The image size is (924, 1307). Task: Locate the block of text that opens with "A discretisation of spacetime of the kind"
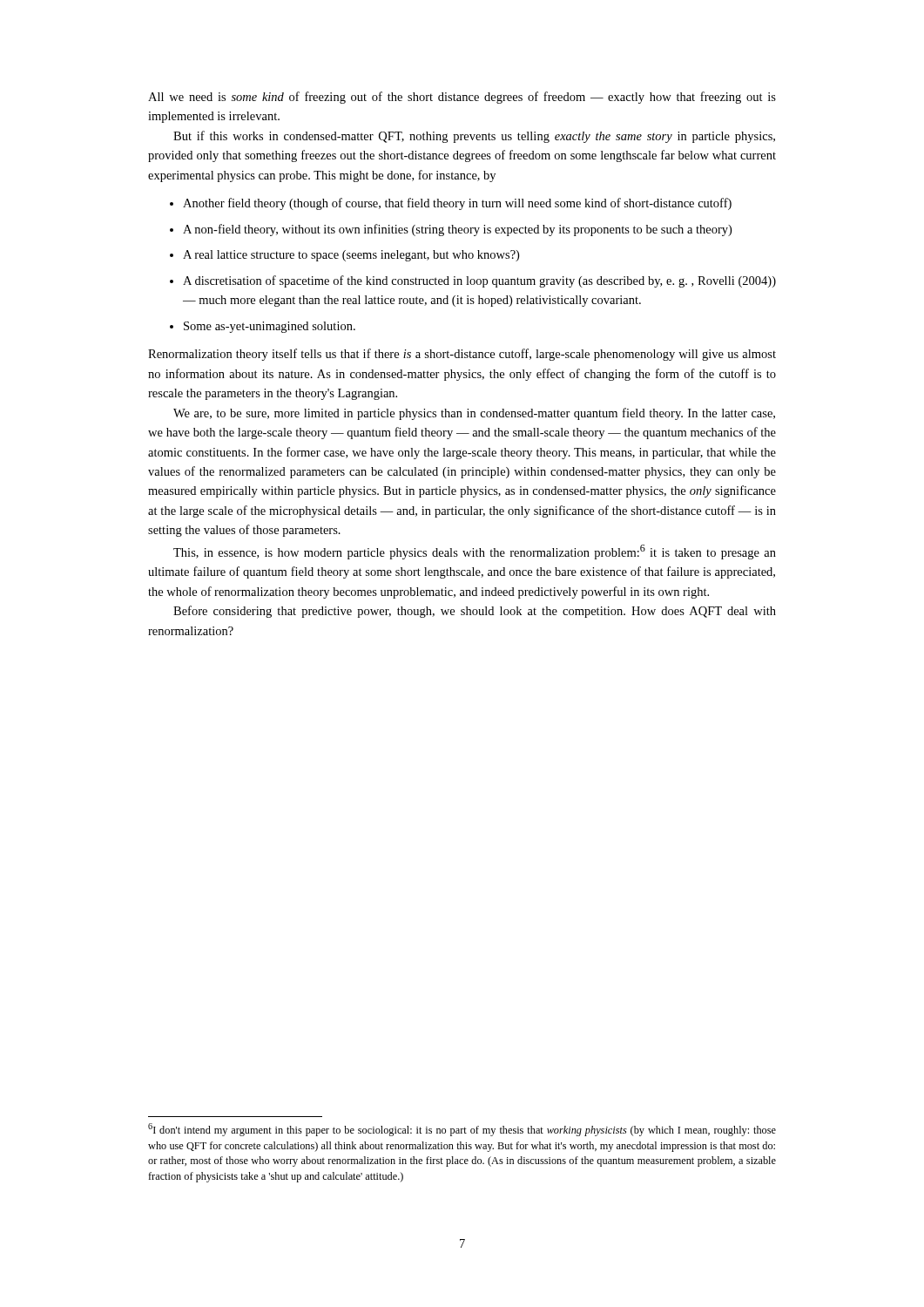[479, 290]
